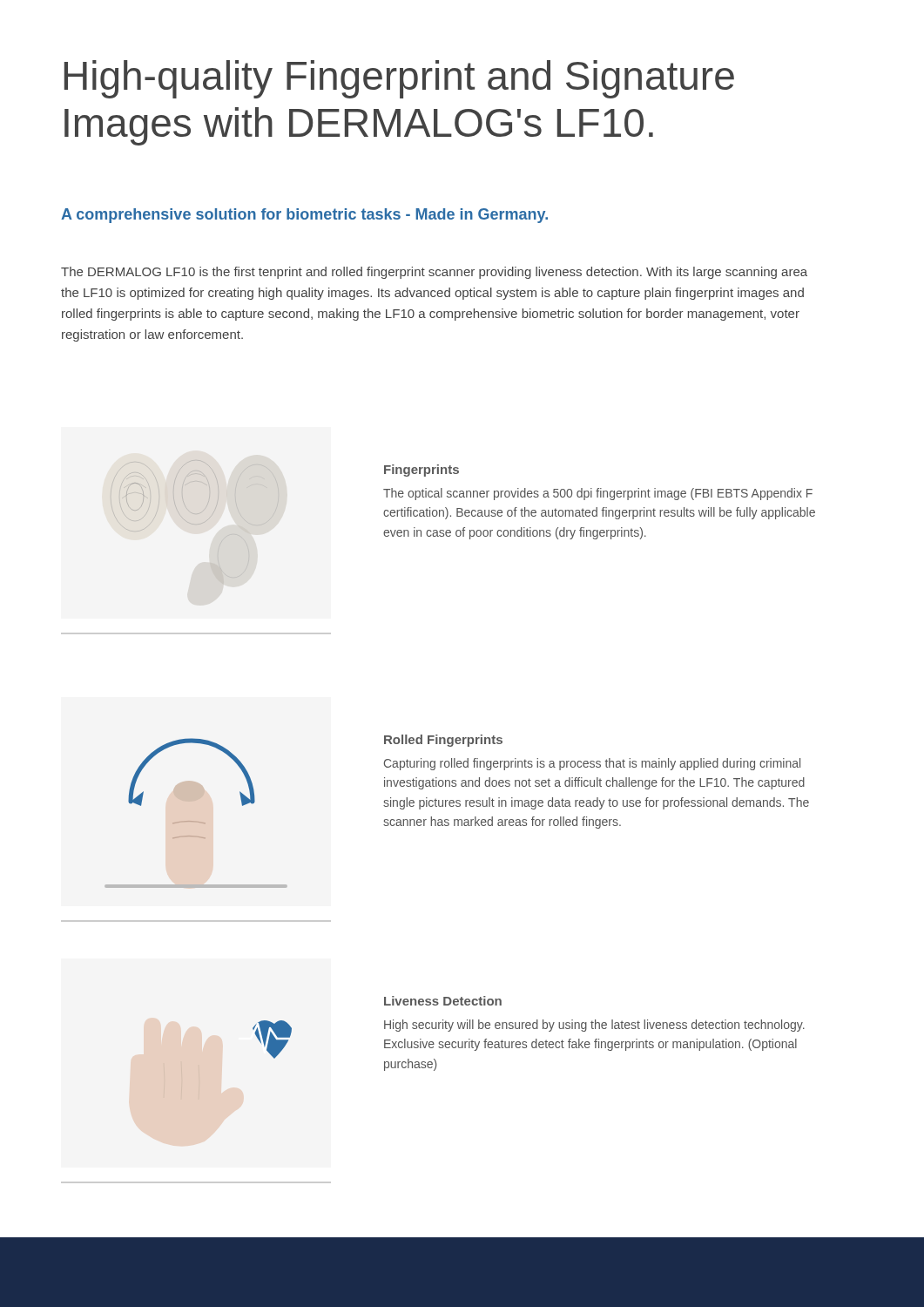Select the text starting "A comprehensive solution"
This screenshot has height=1307, width=924.
444,215
